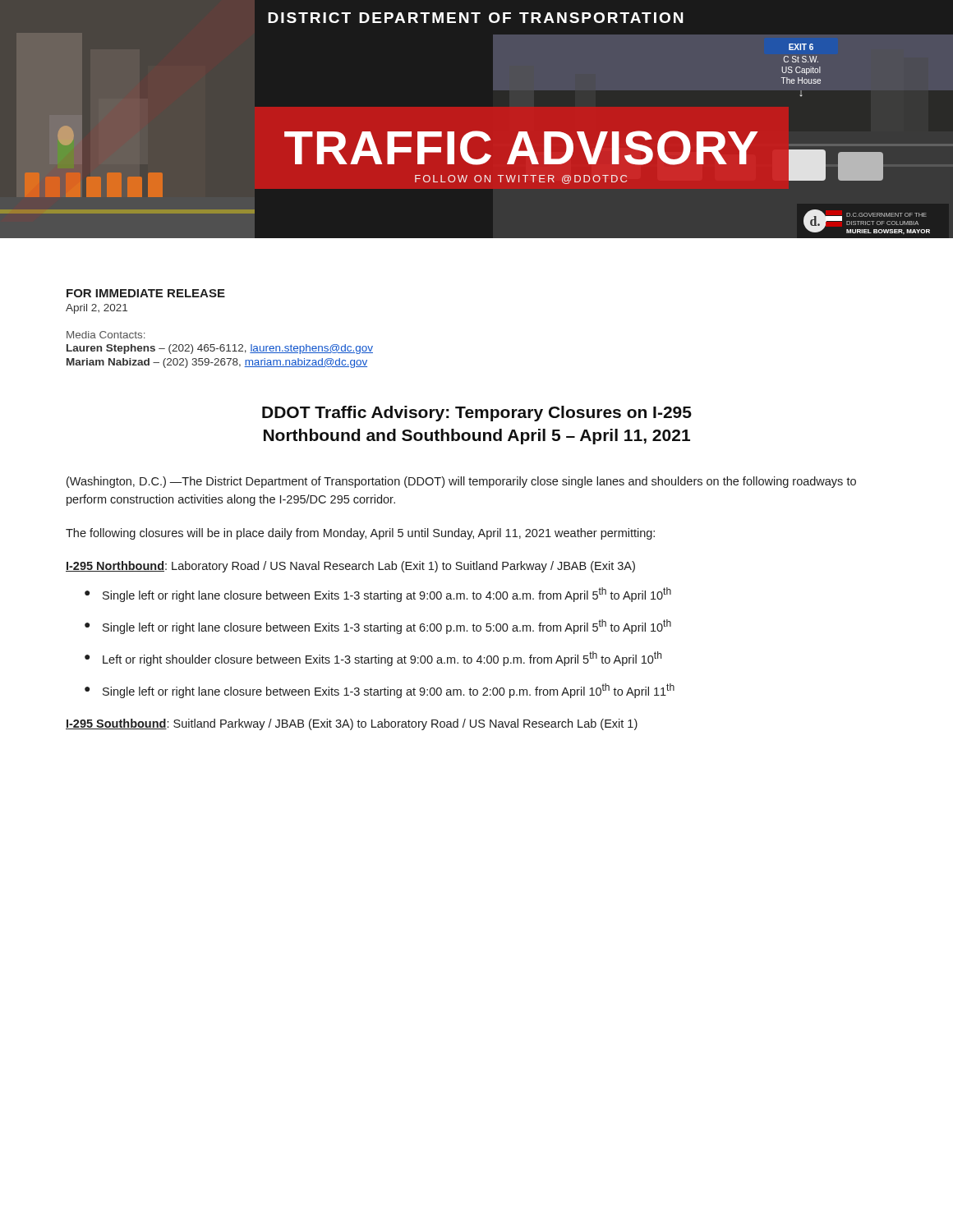
Task: Select the text block that reads "The following closures will be in place"
Action: (x=361, y=533)
